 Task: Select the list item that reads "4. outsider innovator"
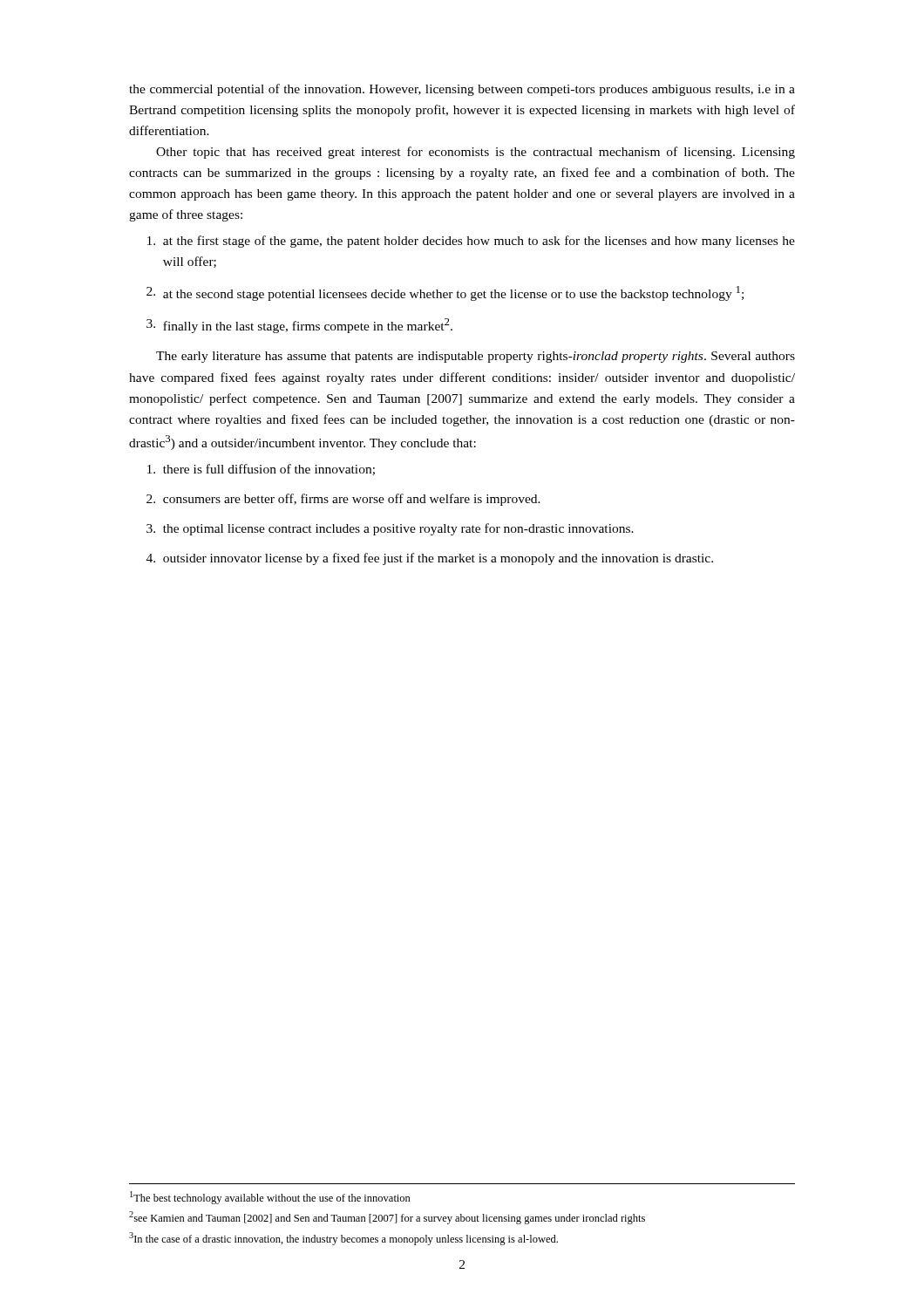click(462, 558)
